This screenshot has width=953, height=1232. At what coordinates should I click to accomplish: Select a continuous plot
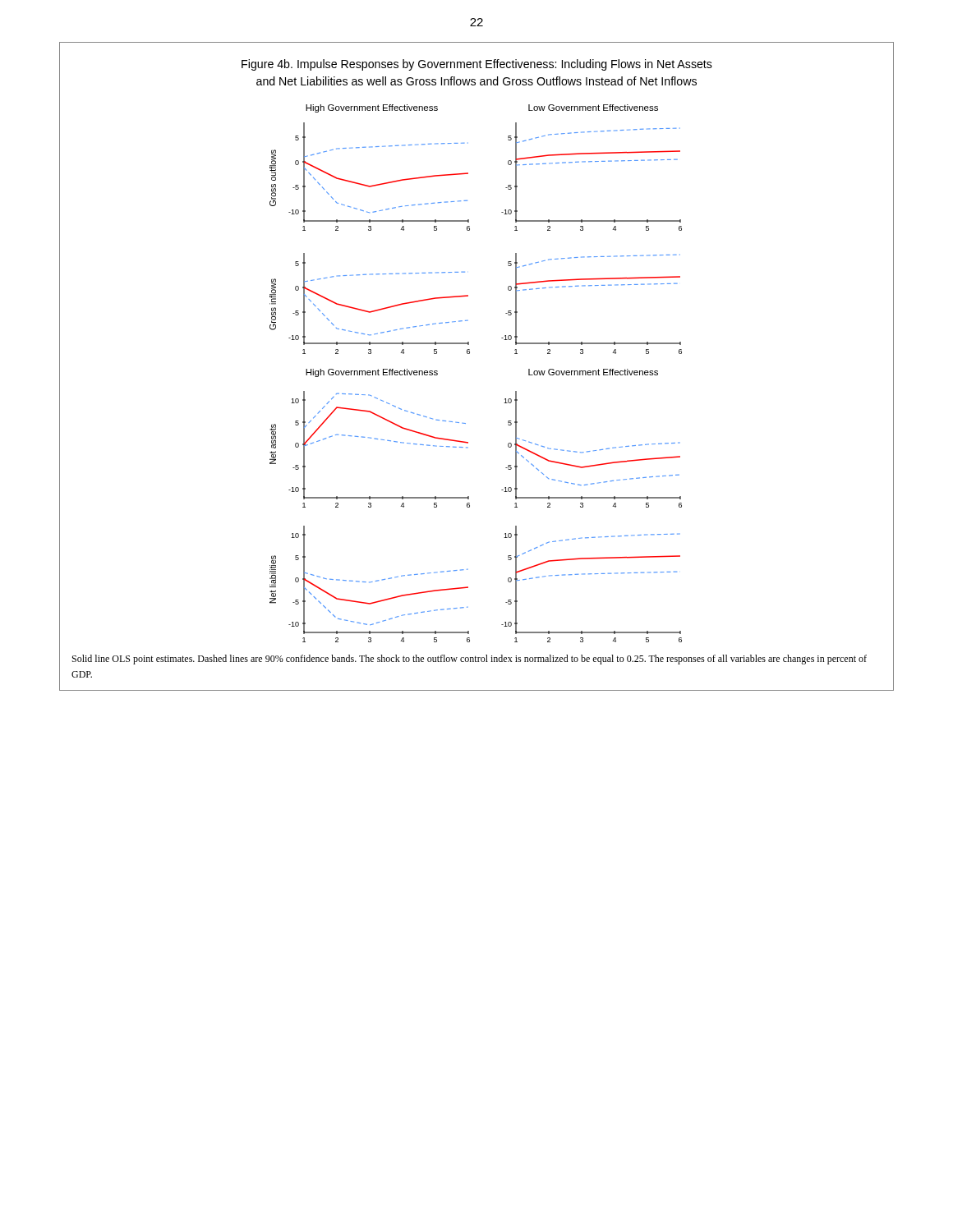[x=476, y=366]
